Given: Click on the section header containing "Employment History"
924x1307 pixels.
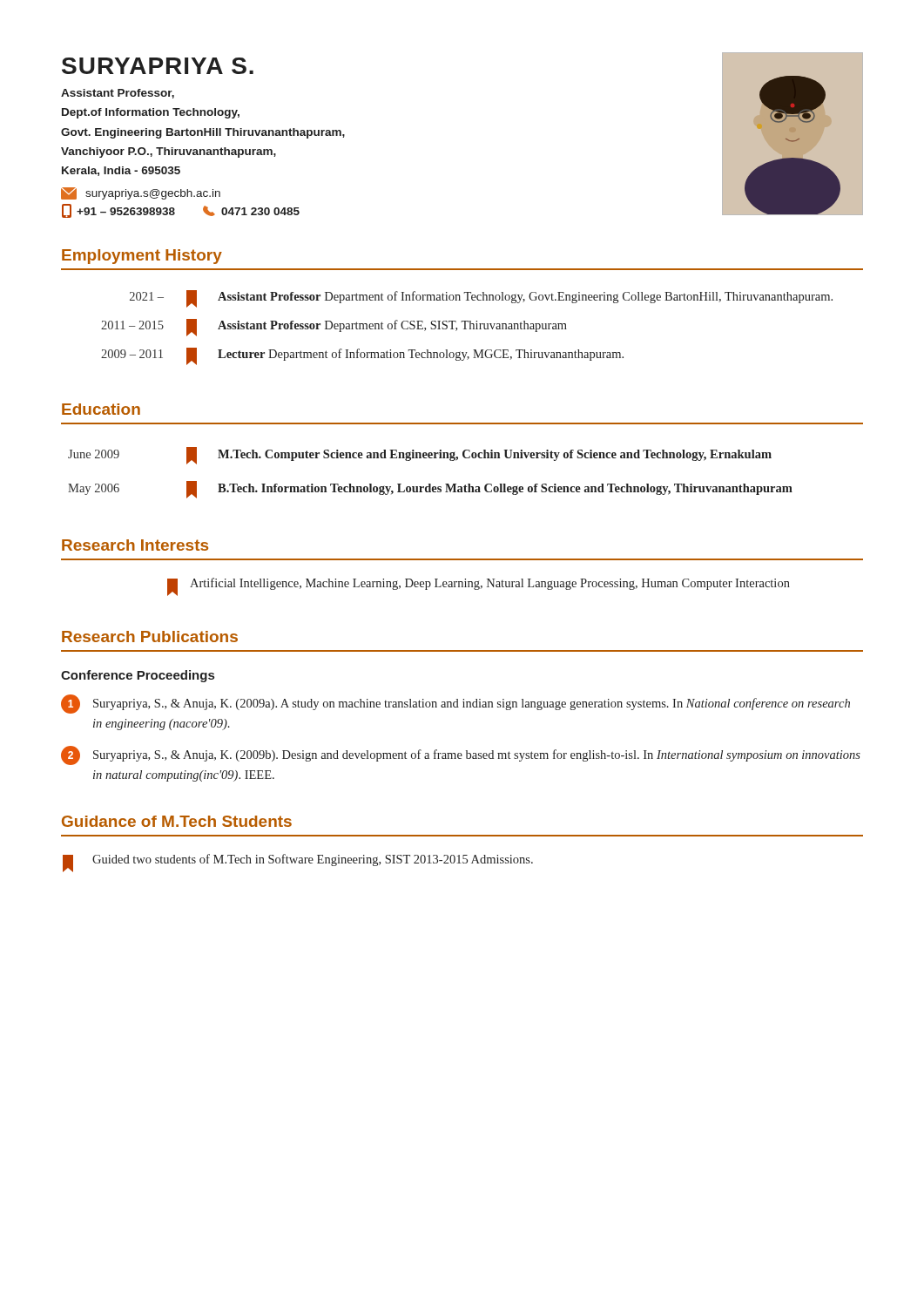Looking at the screenshot, I should coord(462,258).
